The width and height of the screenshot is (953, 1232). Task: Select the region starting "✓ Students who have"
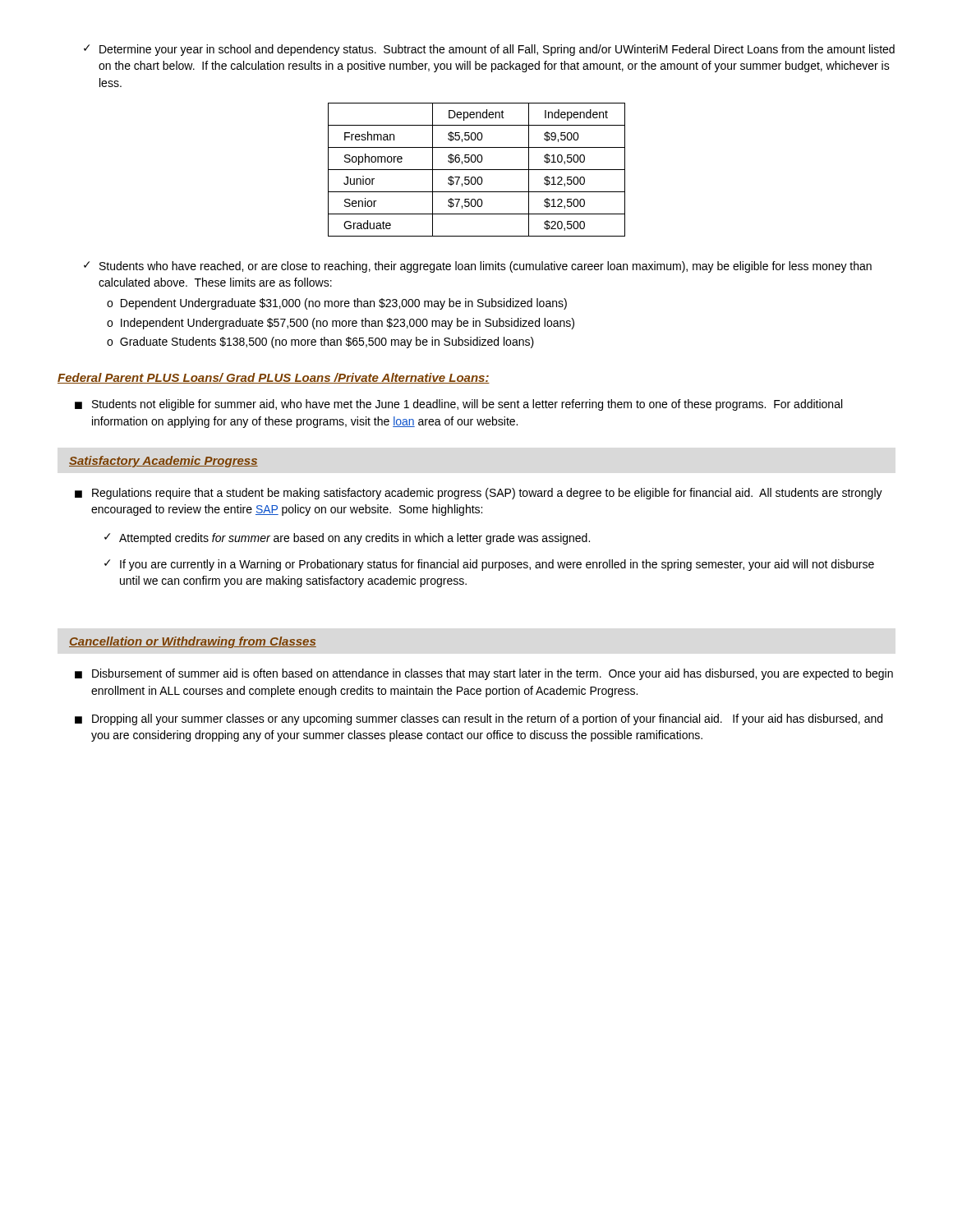tap(489, 305)
